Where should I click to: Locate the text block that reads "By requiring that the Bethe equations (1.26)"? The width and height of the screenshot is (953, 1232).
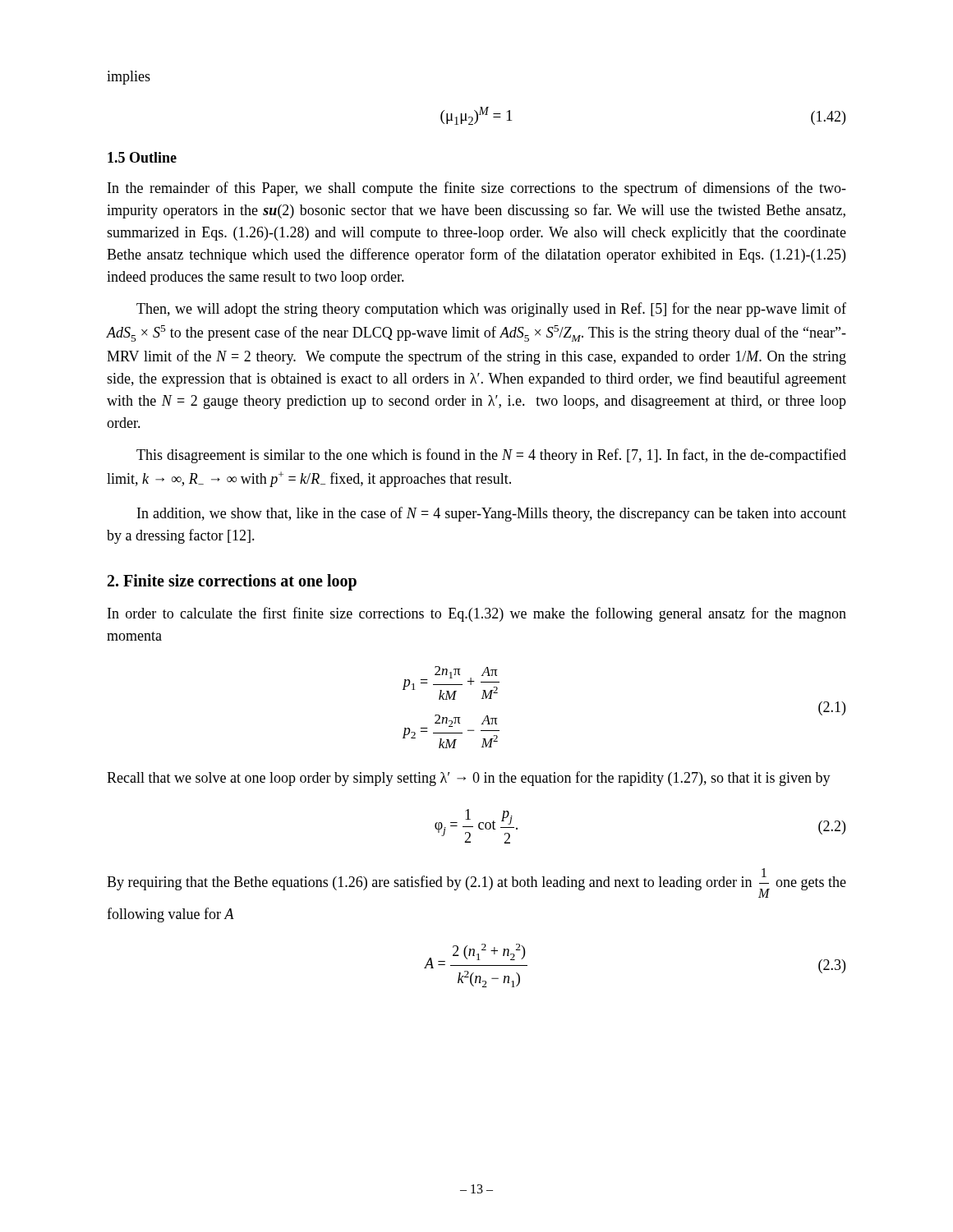(476, 893)
